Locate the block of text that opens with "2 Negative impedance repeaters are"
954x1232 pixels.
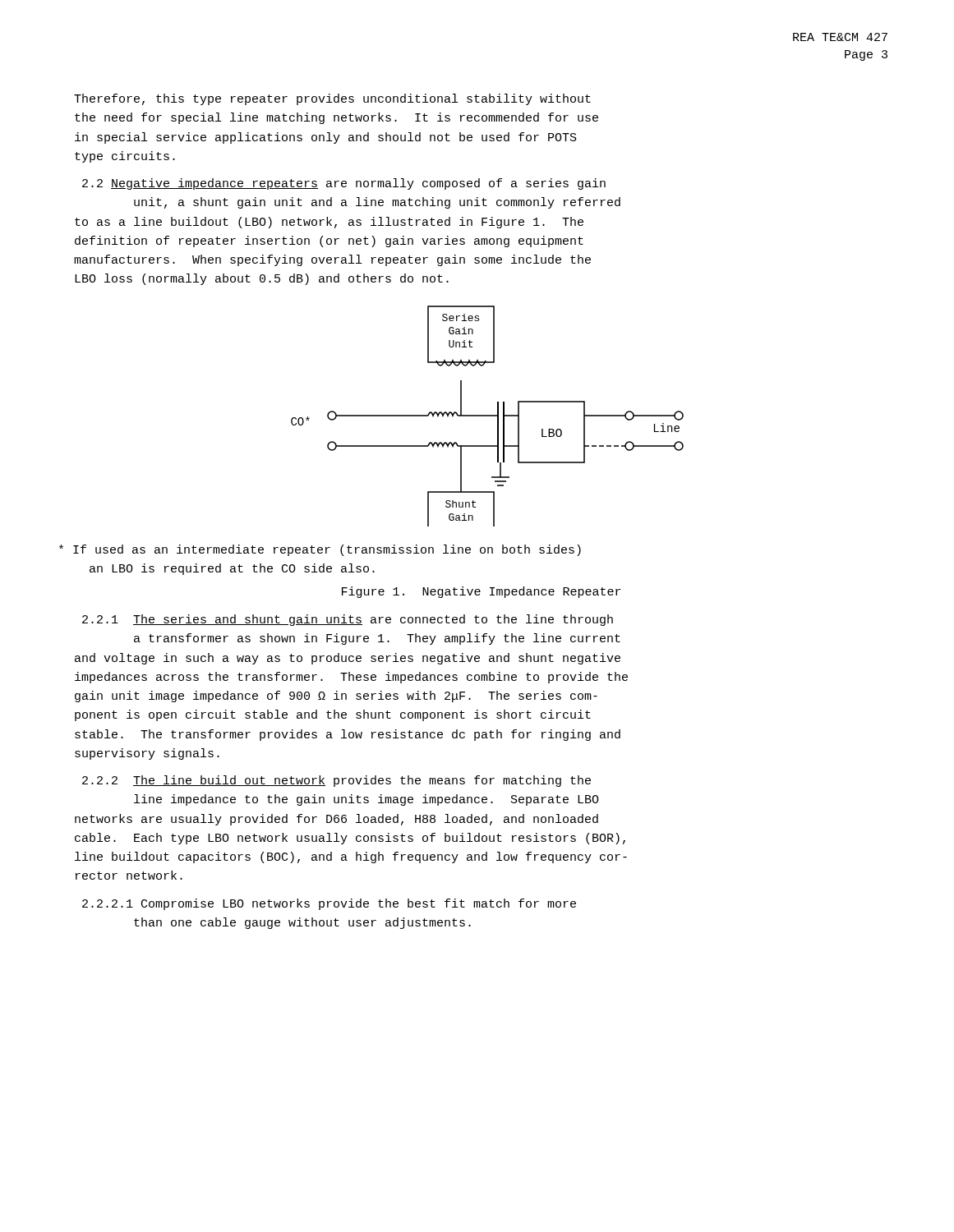(348, 232)
